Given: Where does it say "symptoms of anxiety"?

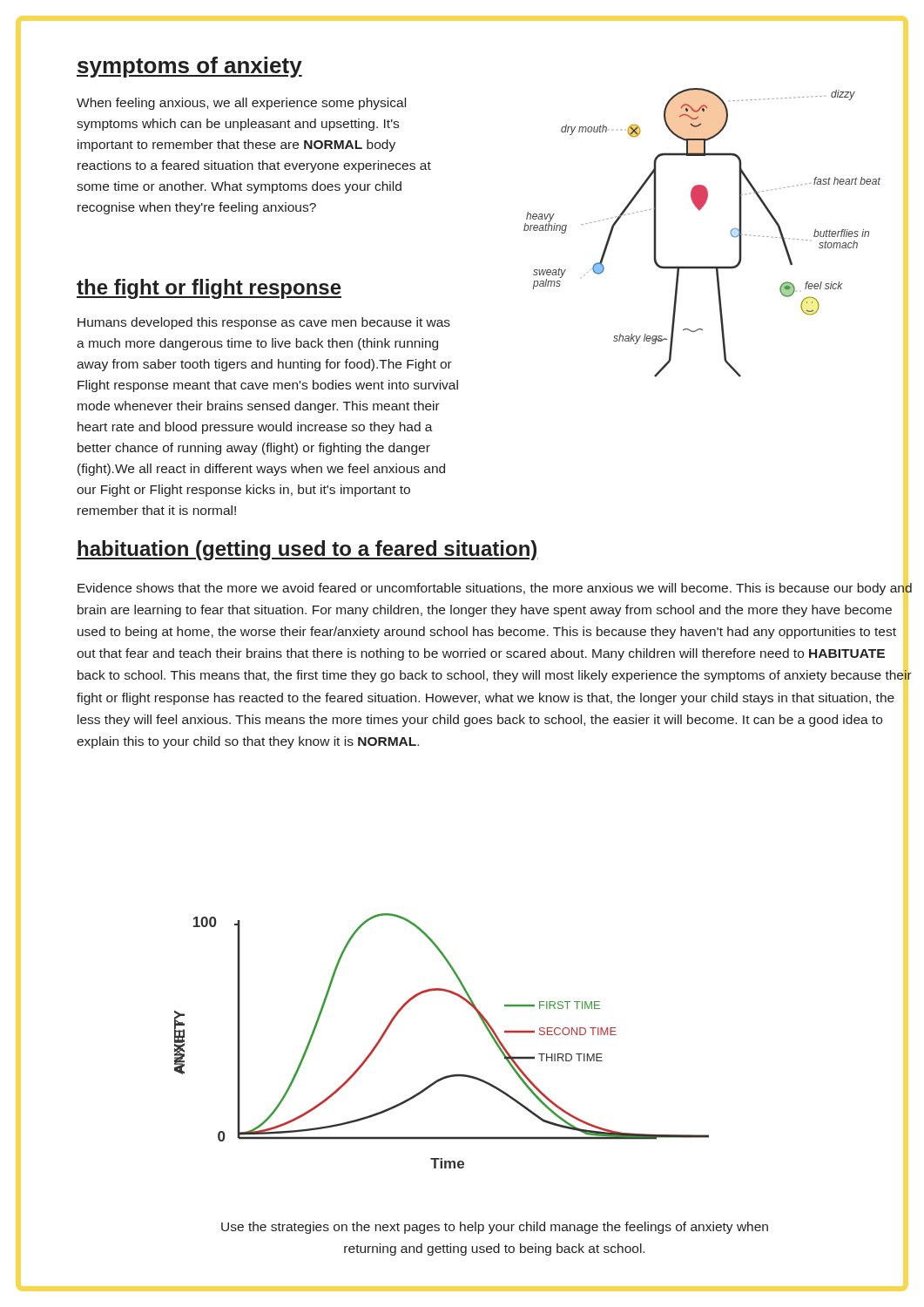Looking at the screenshot, I should [189, 65].
